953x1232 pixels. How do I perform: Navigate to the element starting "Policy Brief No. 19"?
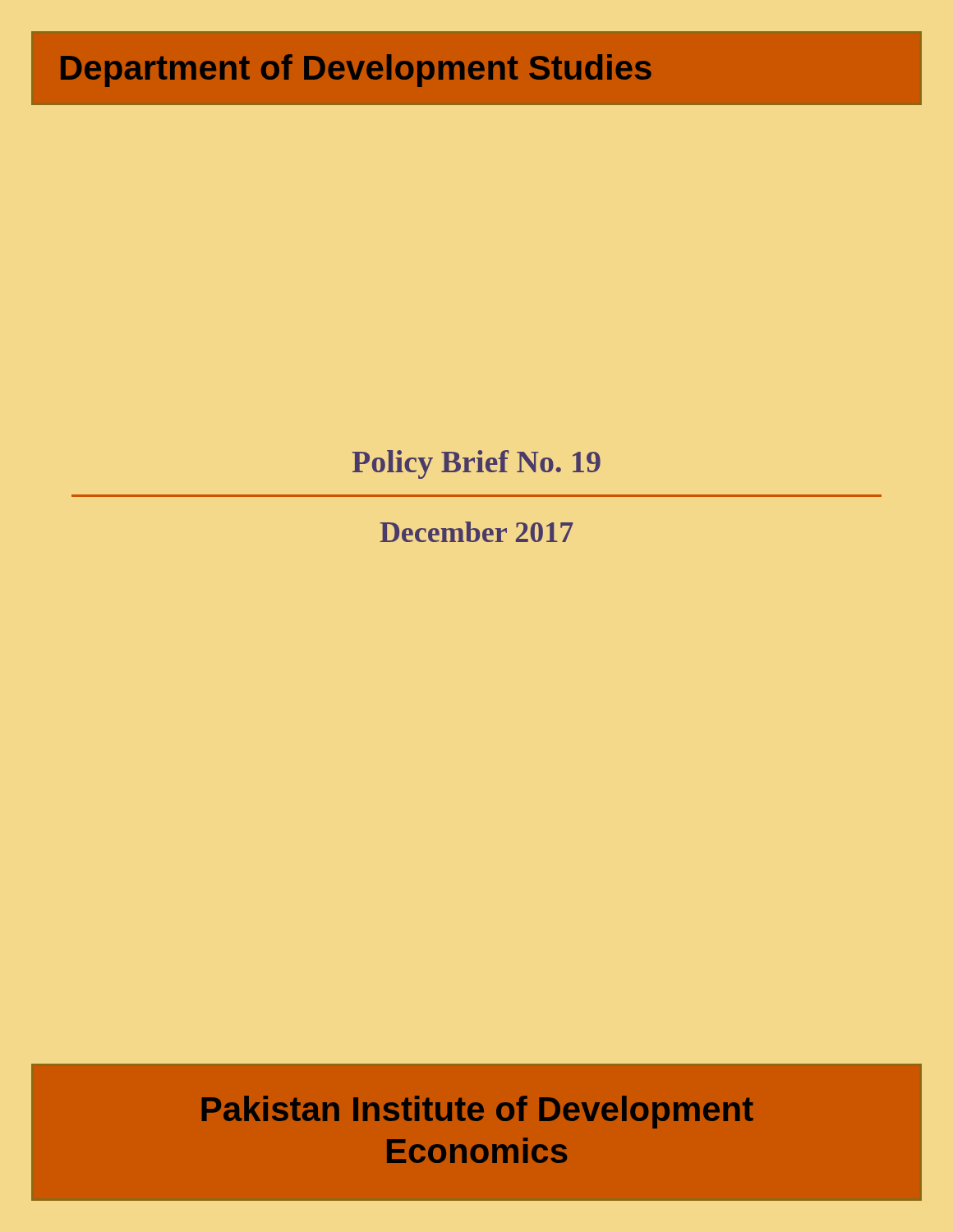click(x=476, y=462)
